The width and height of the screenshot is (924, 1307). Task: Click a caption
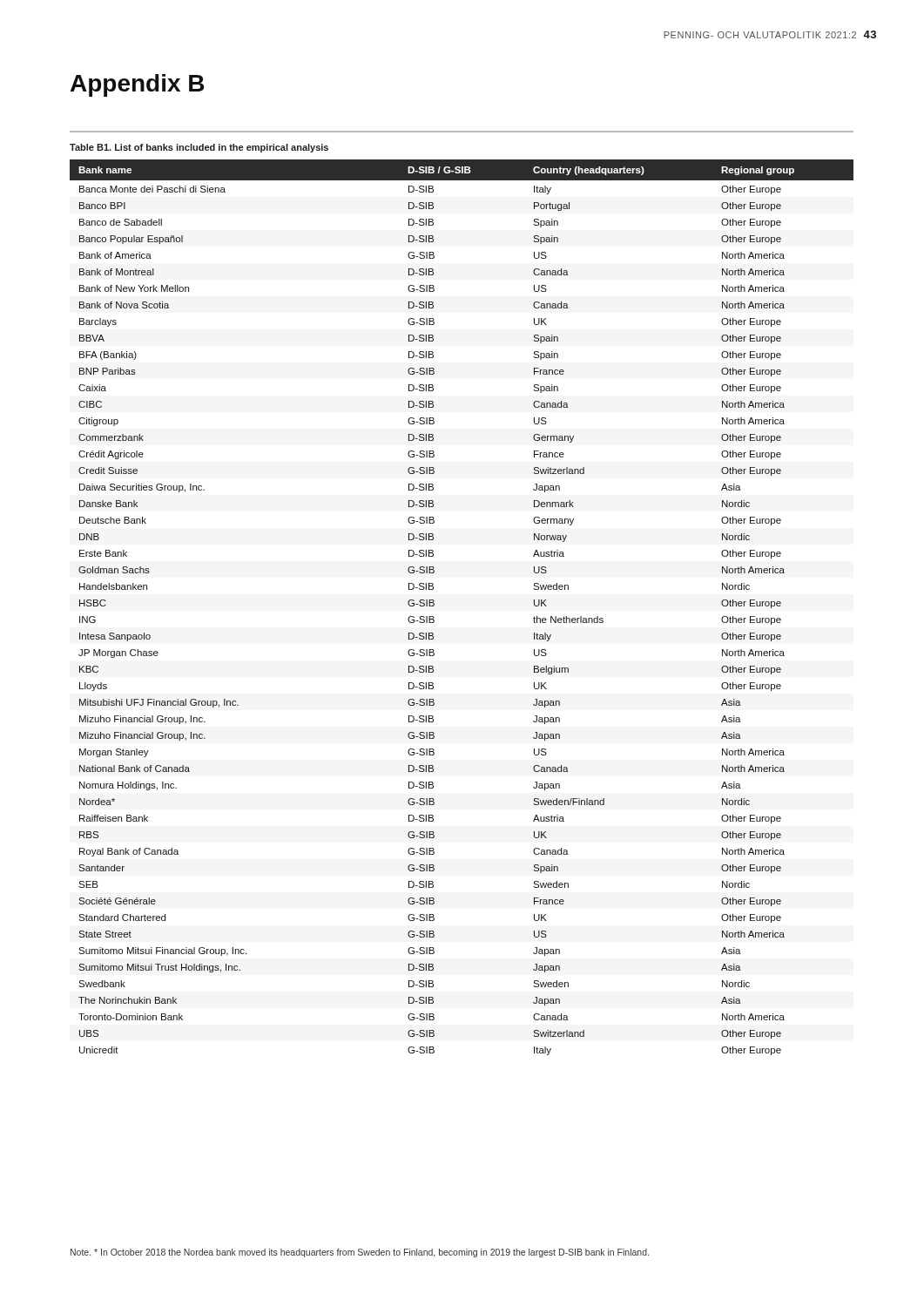[x=199, y=147]
